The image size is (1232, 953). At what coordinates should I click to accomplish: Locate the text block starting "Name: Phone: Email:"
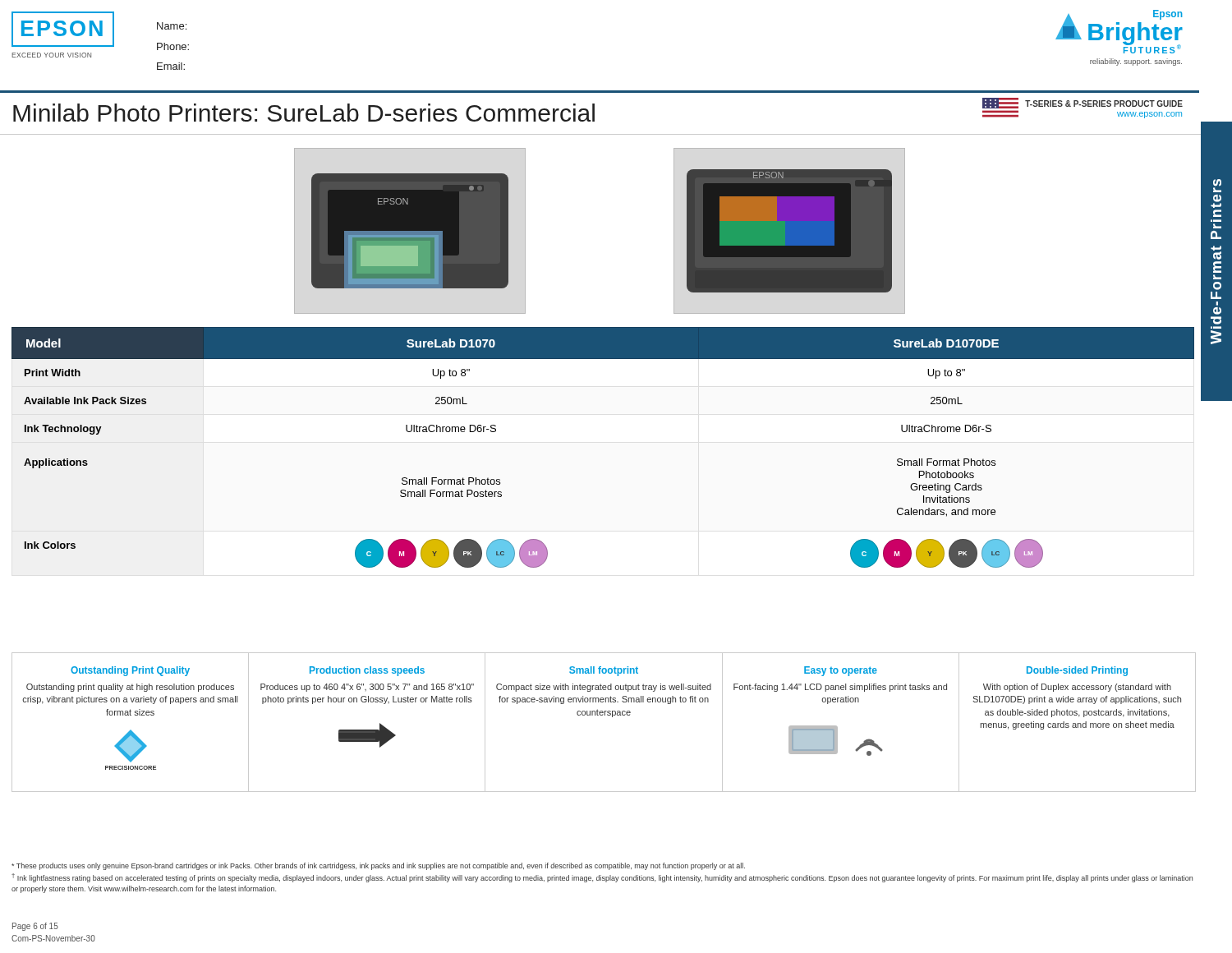(173, 46)
